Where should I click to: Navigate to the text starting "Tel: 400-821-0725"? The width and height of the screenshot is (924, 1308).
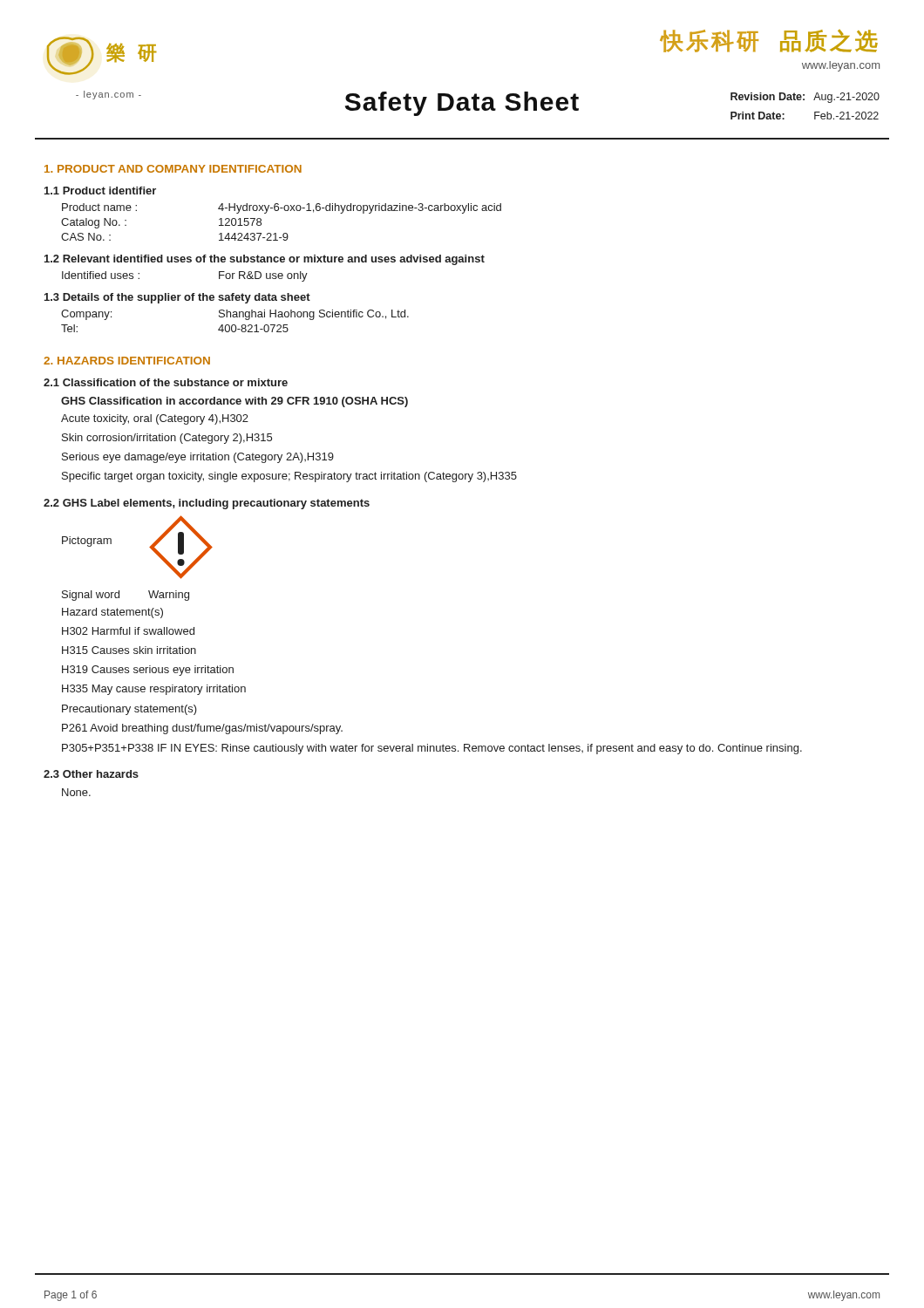click(x=68, y=328)
